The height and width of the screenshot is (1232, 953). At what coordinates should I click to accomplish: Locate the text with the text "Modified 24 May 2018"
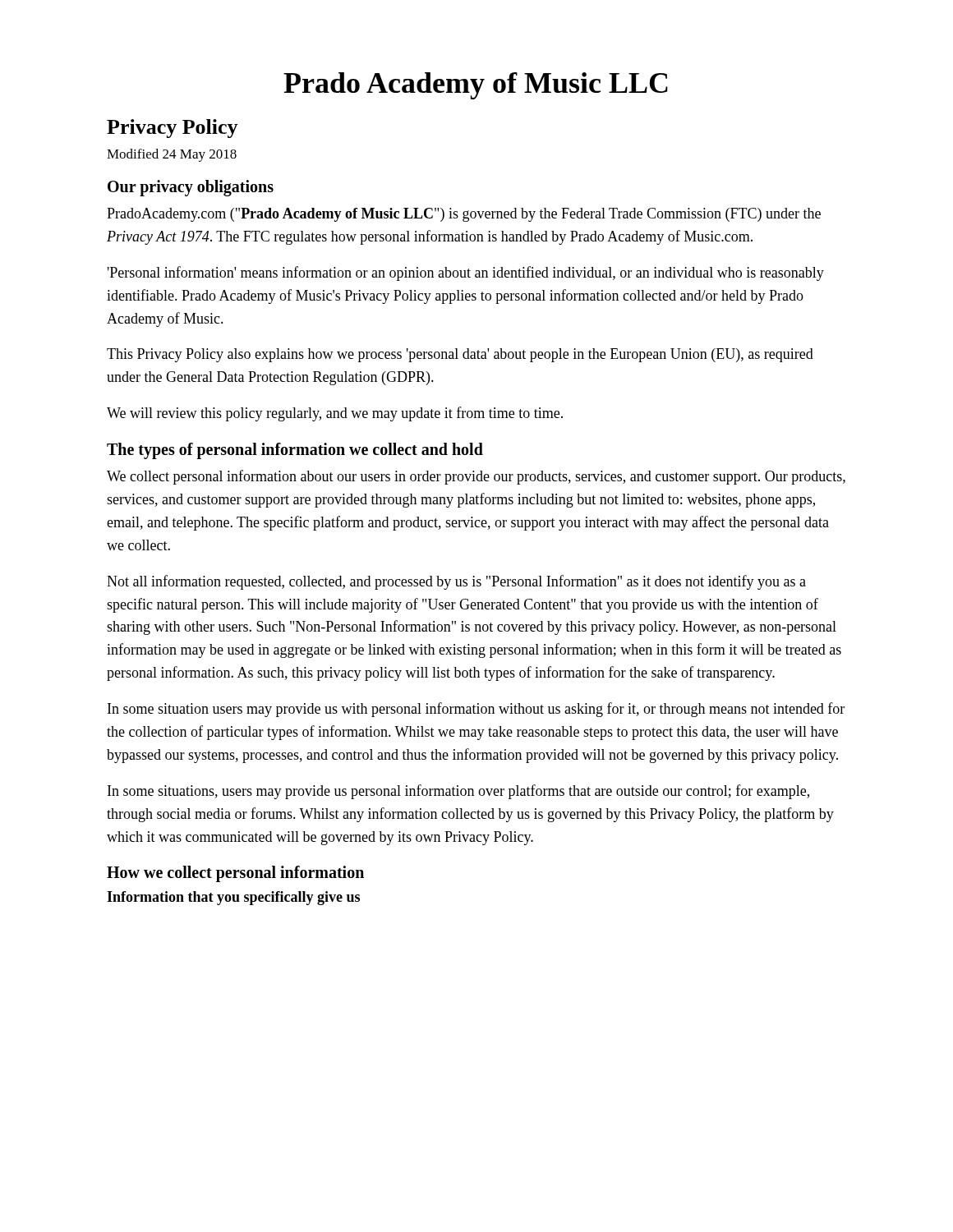coord(172,155)
